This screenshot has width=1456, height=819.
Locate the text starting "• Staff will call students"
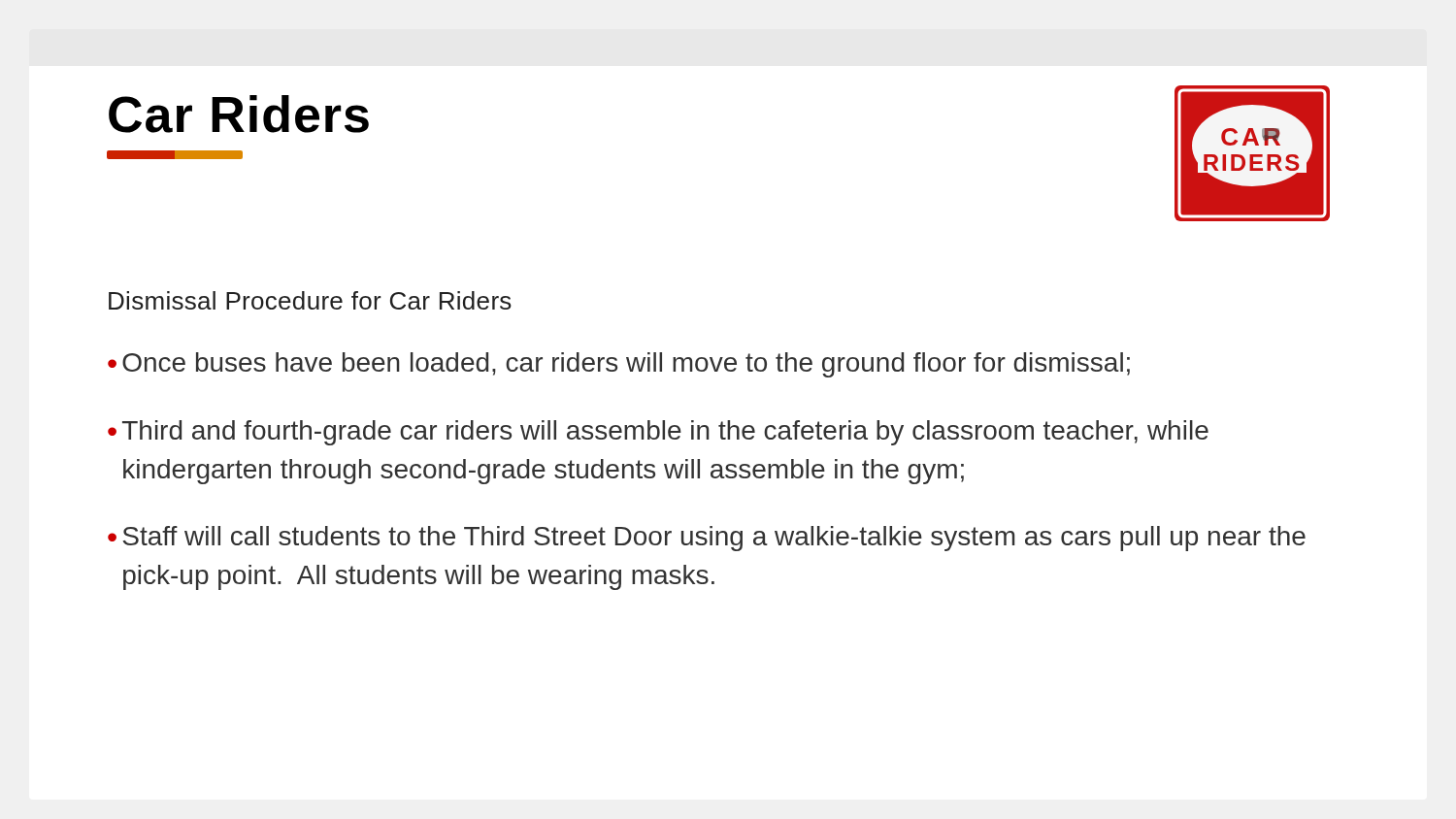pyautogui.click(x=709, y=556)
